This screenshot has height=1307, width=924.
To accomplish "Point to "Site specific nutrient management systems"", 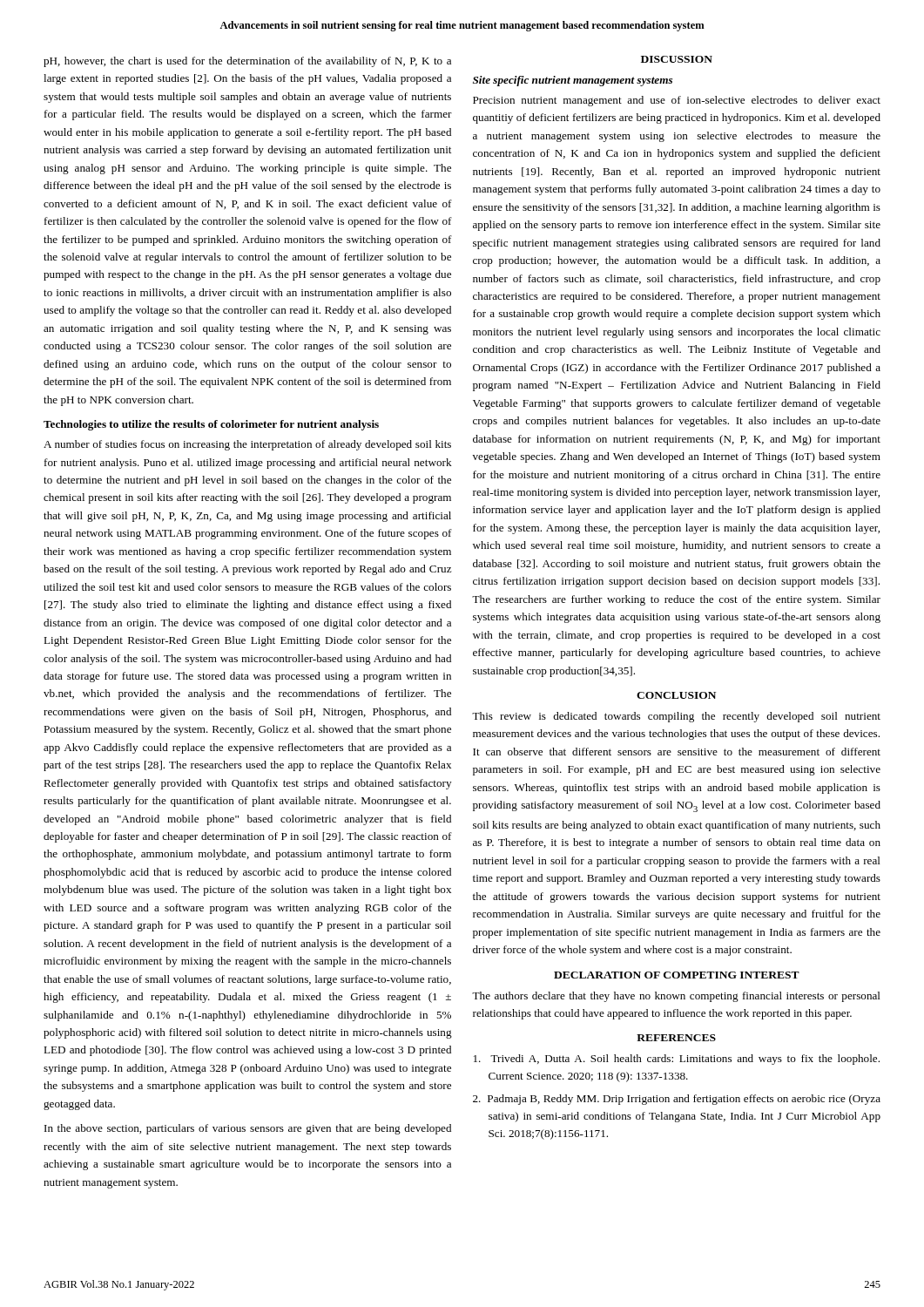I will [x=573, y=80].
